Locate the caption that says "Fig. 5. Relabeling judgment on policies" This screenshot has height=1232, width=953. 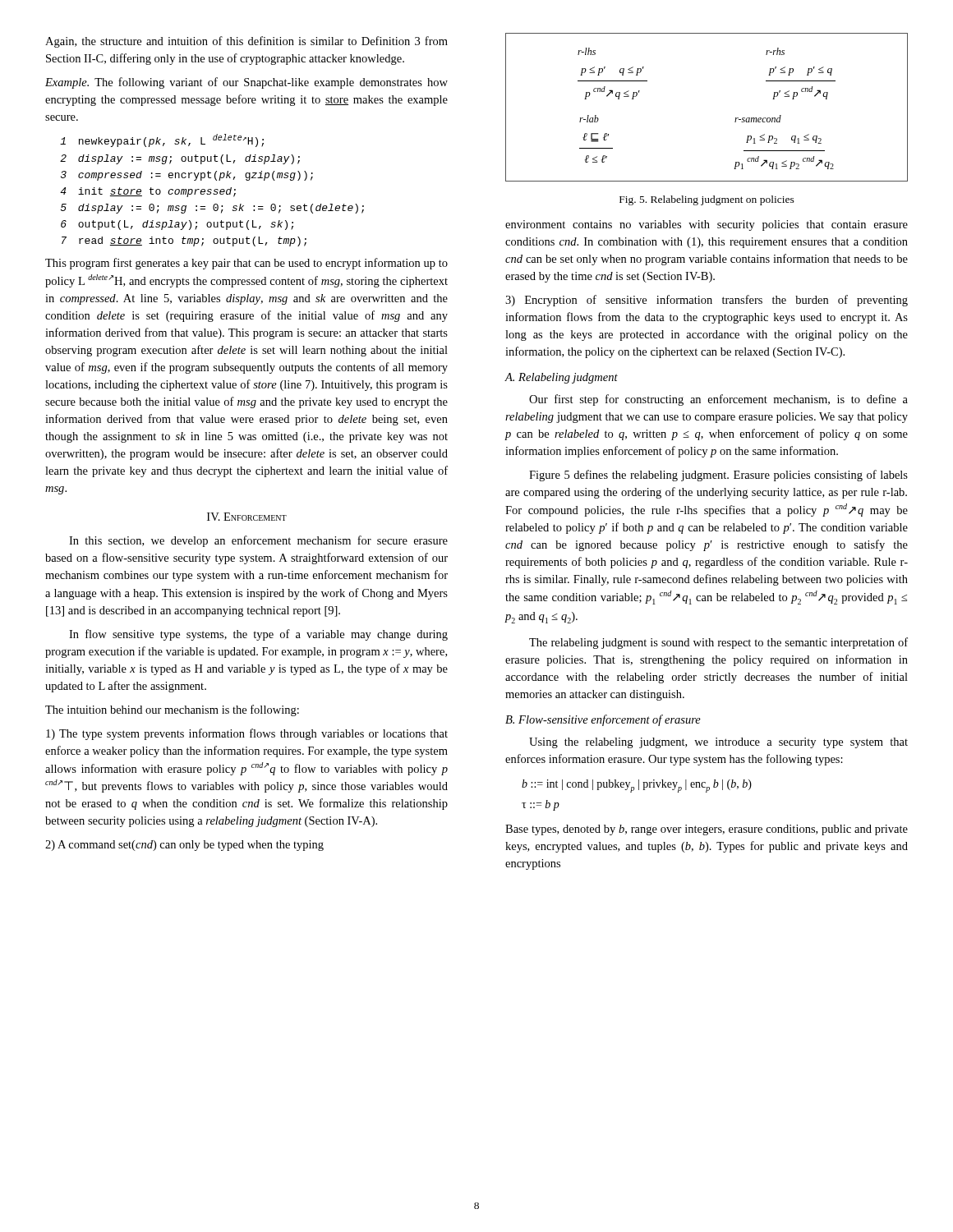[x=707, y=199]
